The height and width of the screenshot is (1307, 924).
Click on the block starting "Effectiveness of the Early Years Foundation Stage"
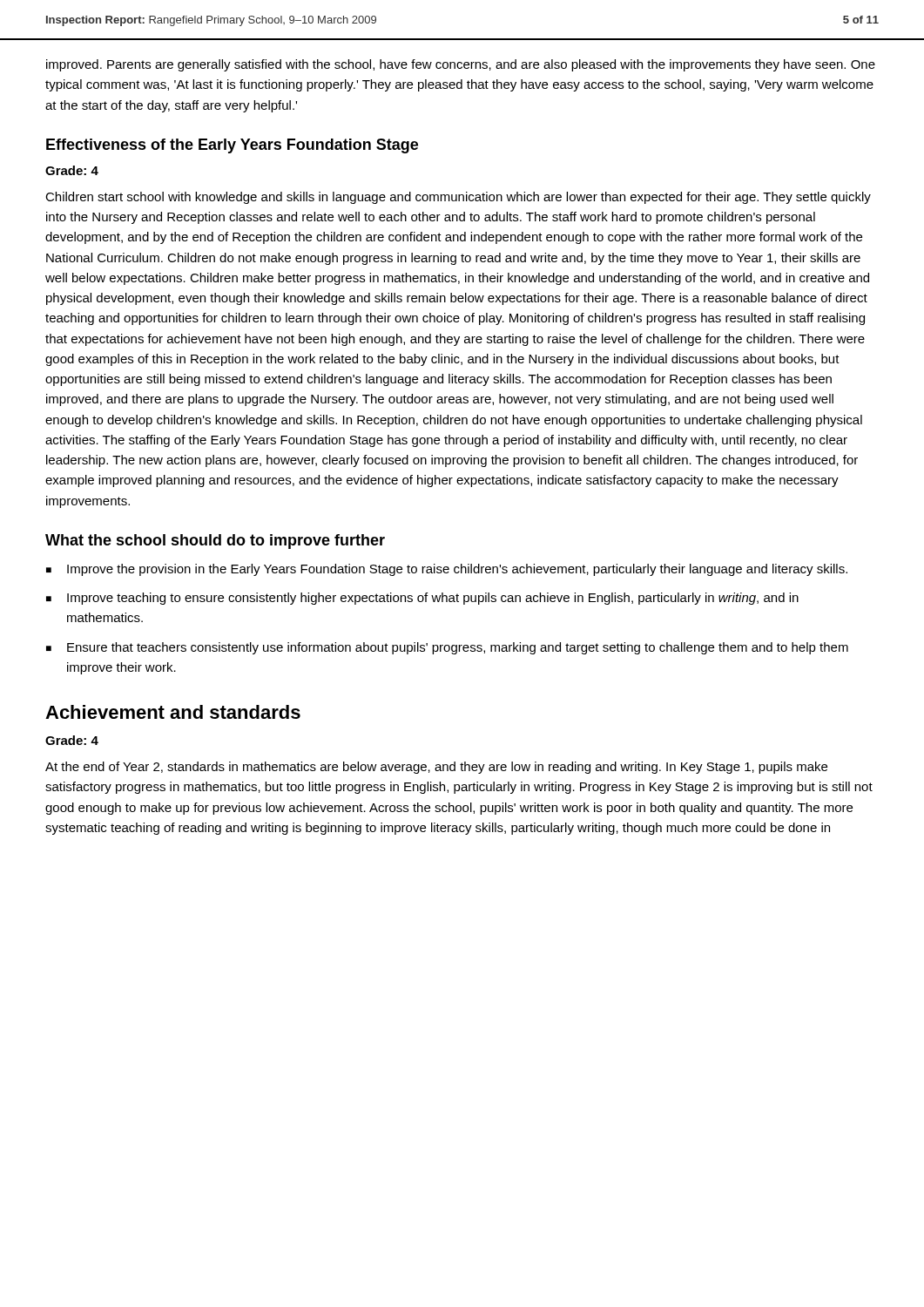click(x=232, y=144)
